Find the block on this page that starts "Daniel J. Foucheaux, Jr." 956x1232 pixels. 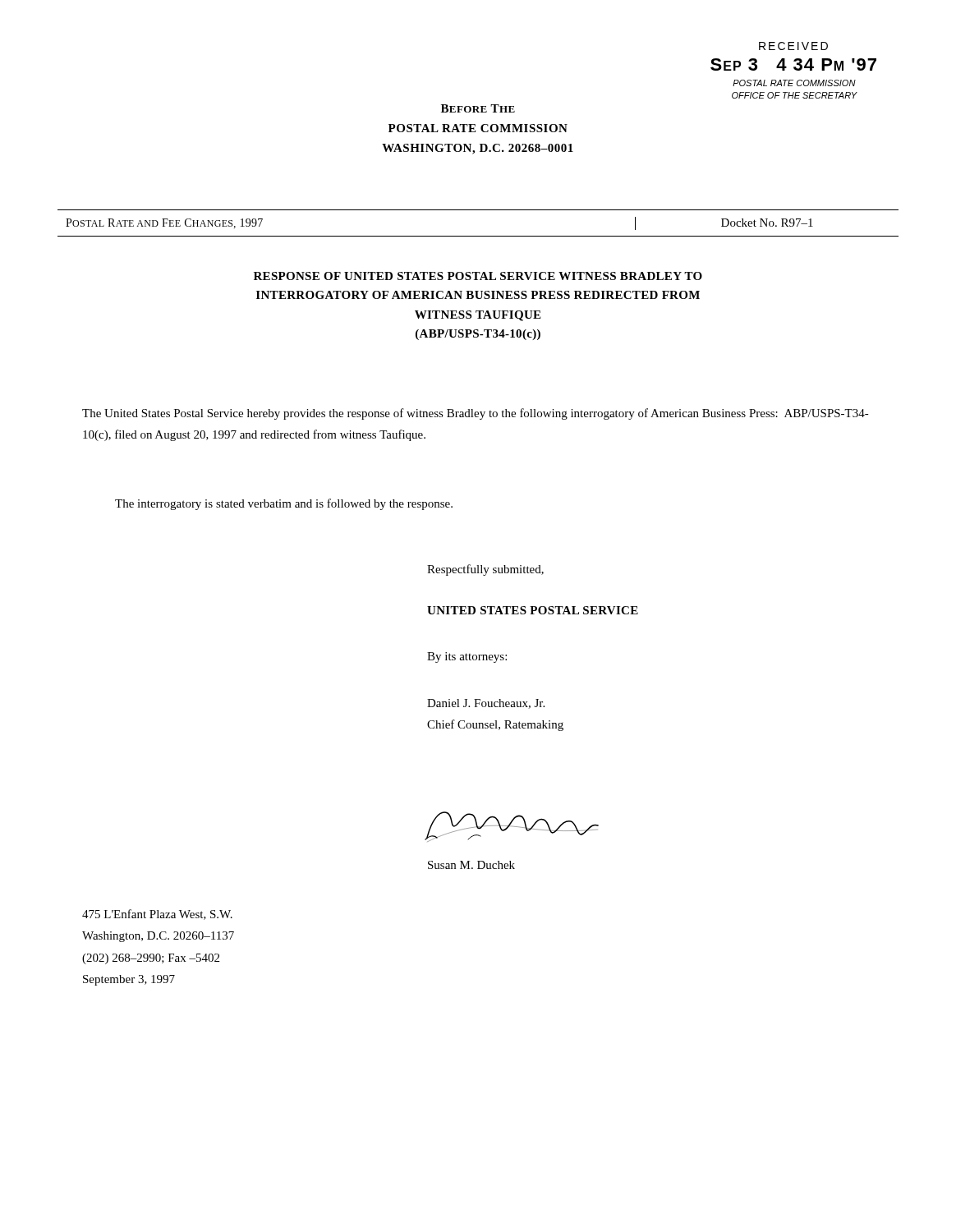(495, 714)
